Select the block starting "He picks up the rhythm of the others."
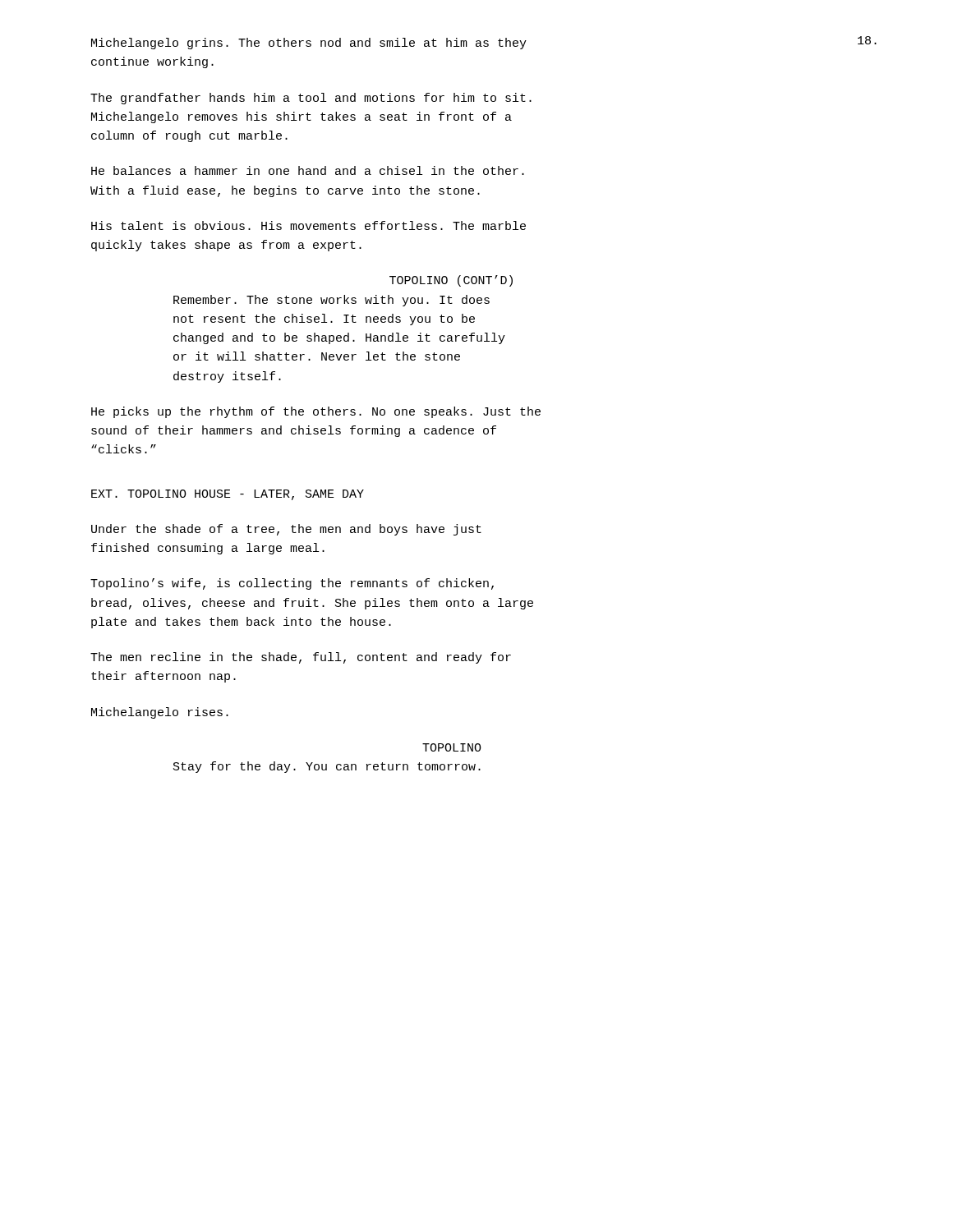Viewport: 953px width, 1232px height. tap(316, 432)
